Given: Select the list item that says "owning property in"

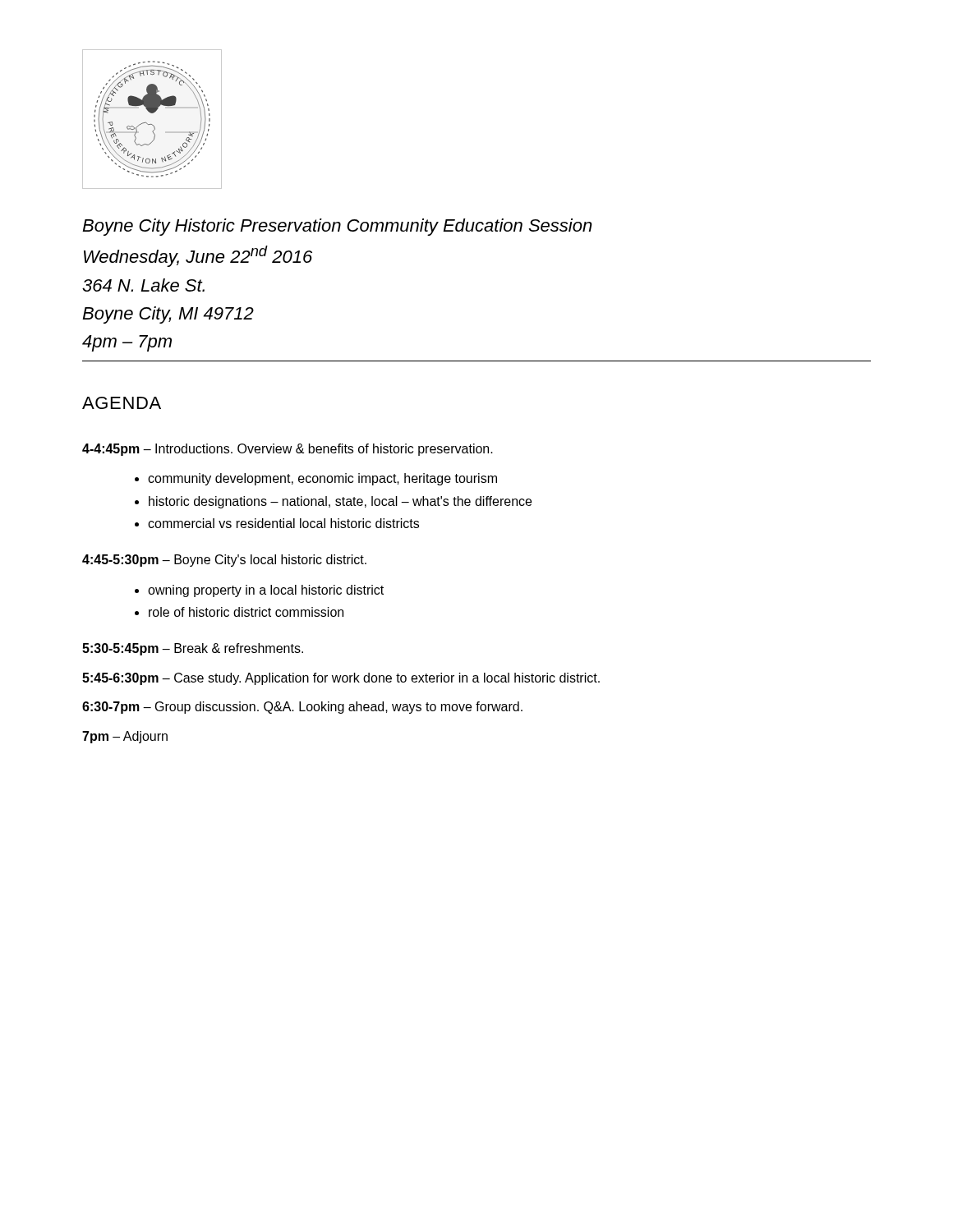Looking at the screenshot, I should (266, 590).
